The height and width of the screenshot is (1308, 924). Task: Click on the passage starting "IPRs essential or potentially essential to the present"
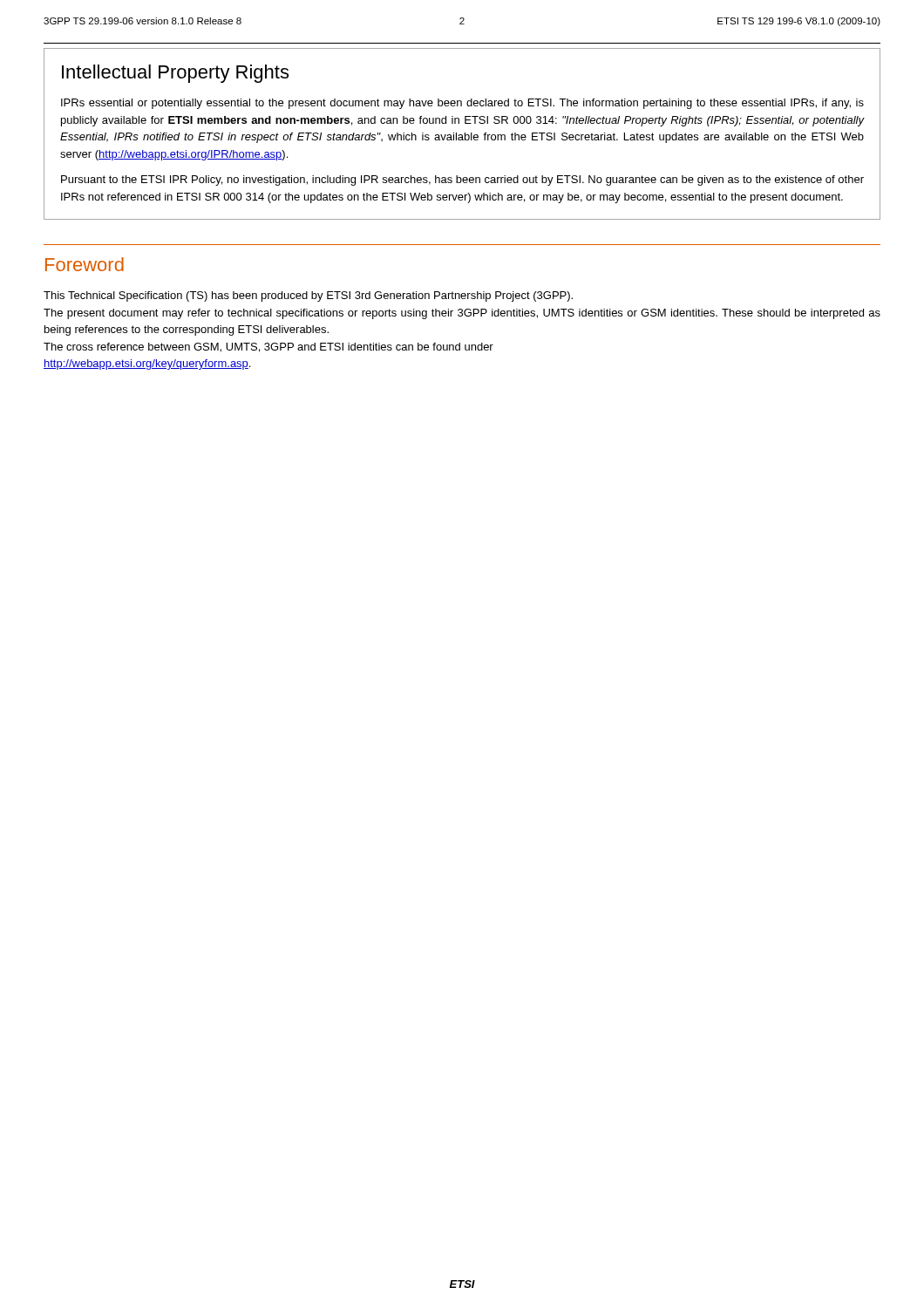[462, 150]
